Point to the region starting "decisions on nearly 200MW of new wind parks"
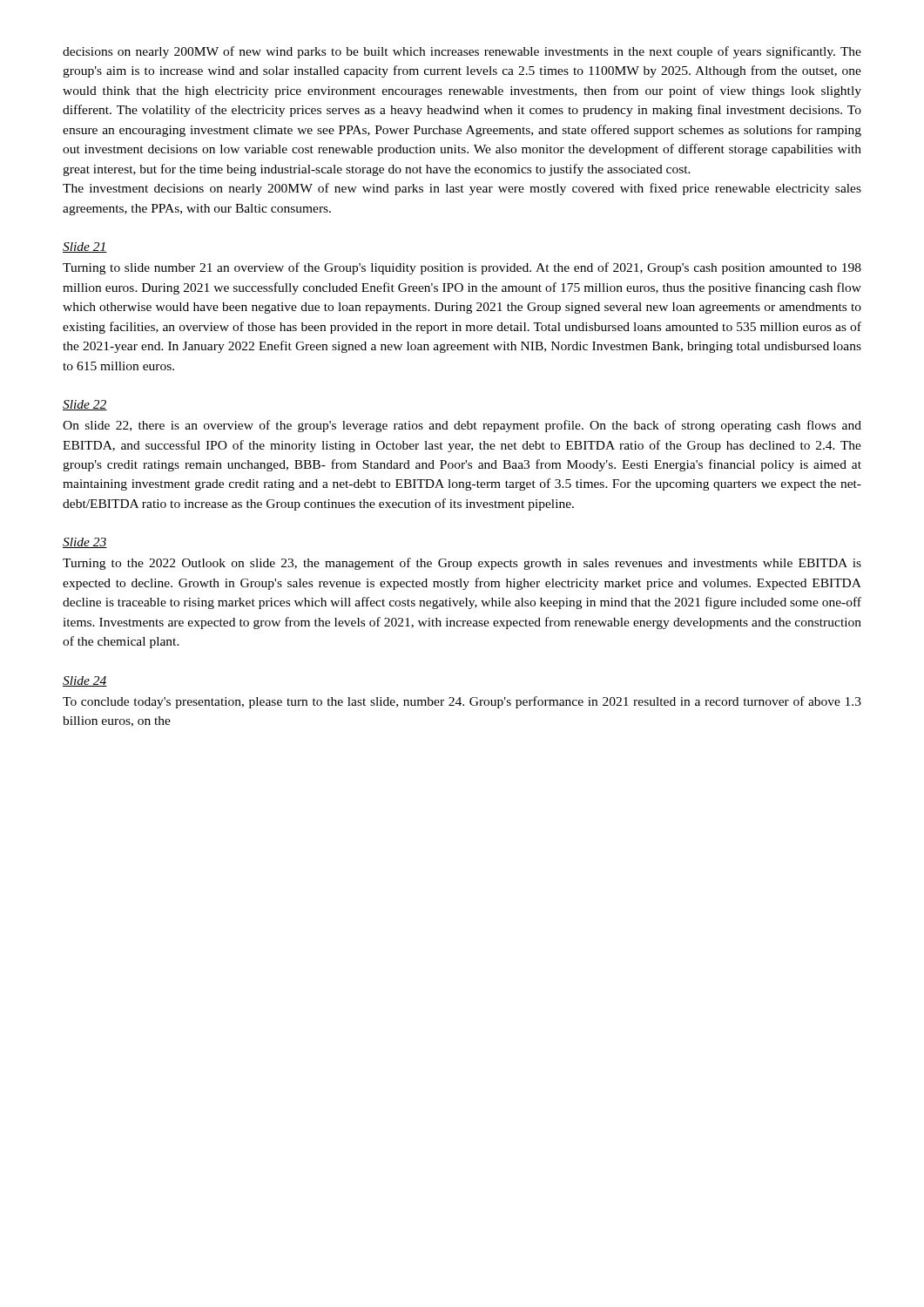This screenshot has height=1307, width=924. coord(462,129)
